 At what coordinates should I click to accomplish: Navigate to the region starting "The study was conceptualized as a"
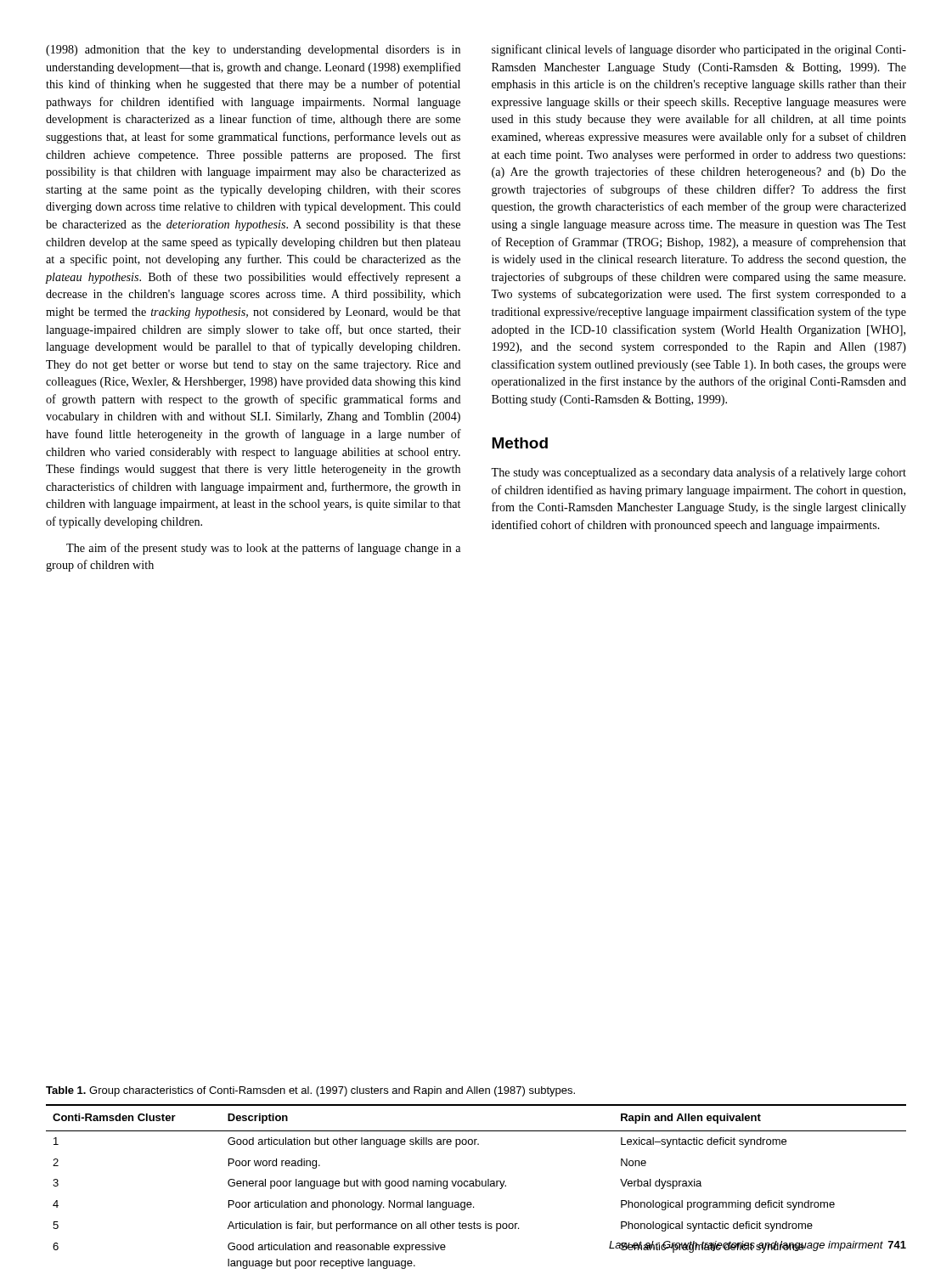(699, 498)
